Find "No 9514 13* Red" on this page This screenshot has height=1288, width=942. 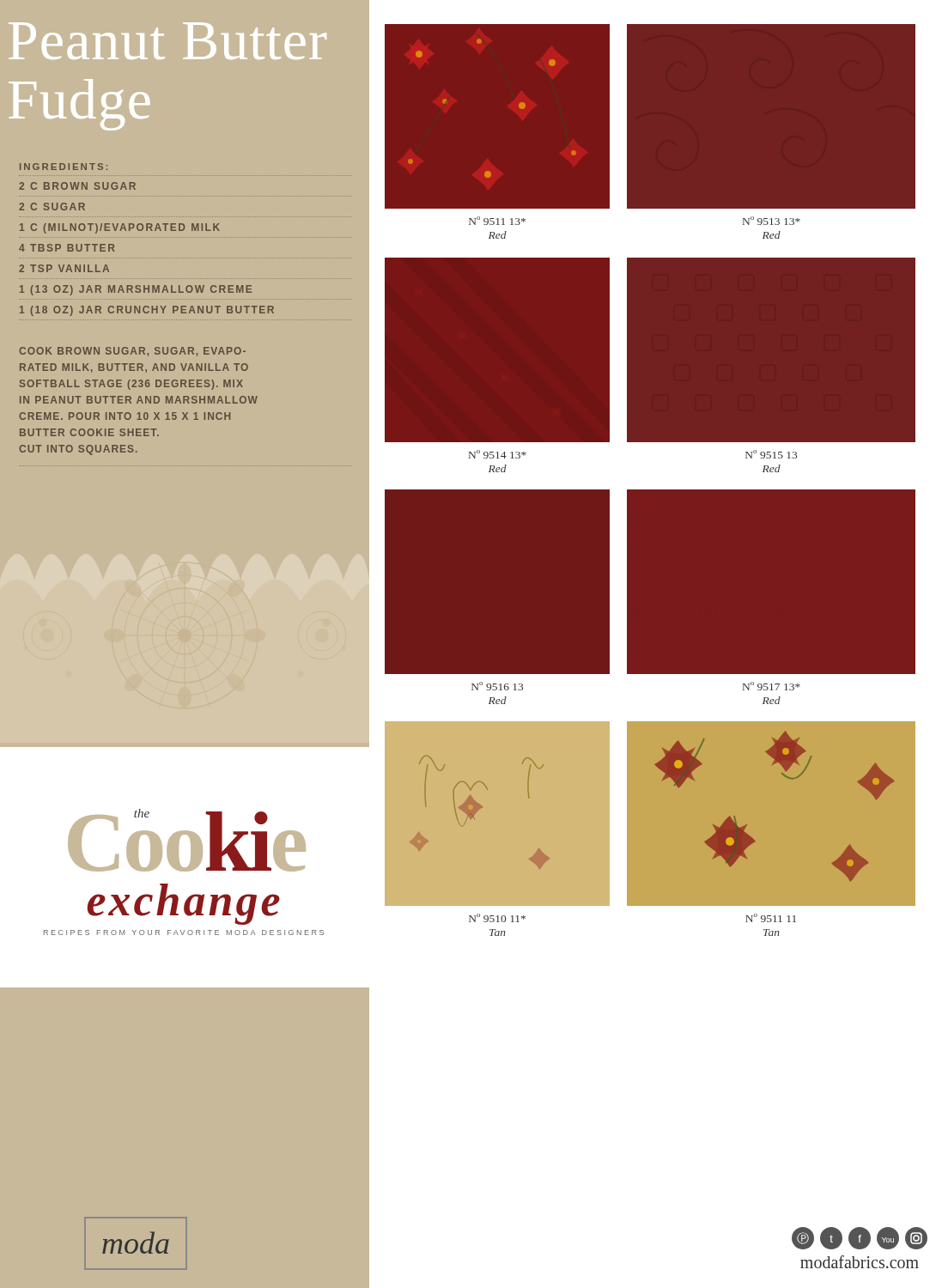click(x=497, y=461)
